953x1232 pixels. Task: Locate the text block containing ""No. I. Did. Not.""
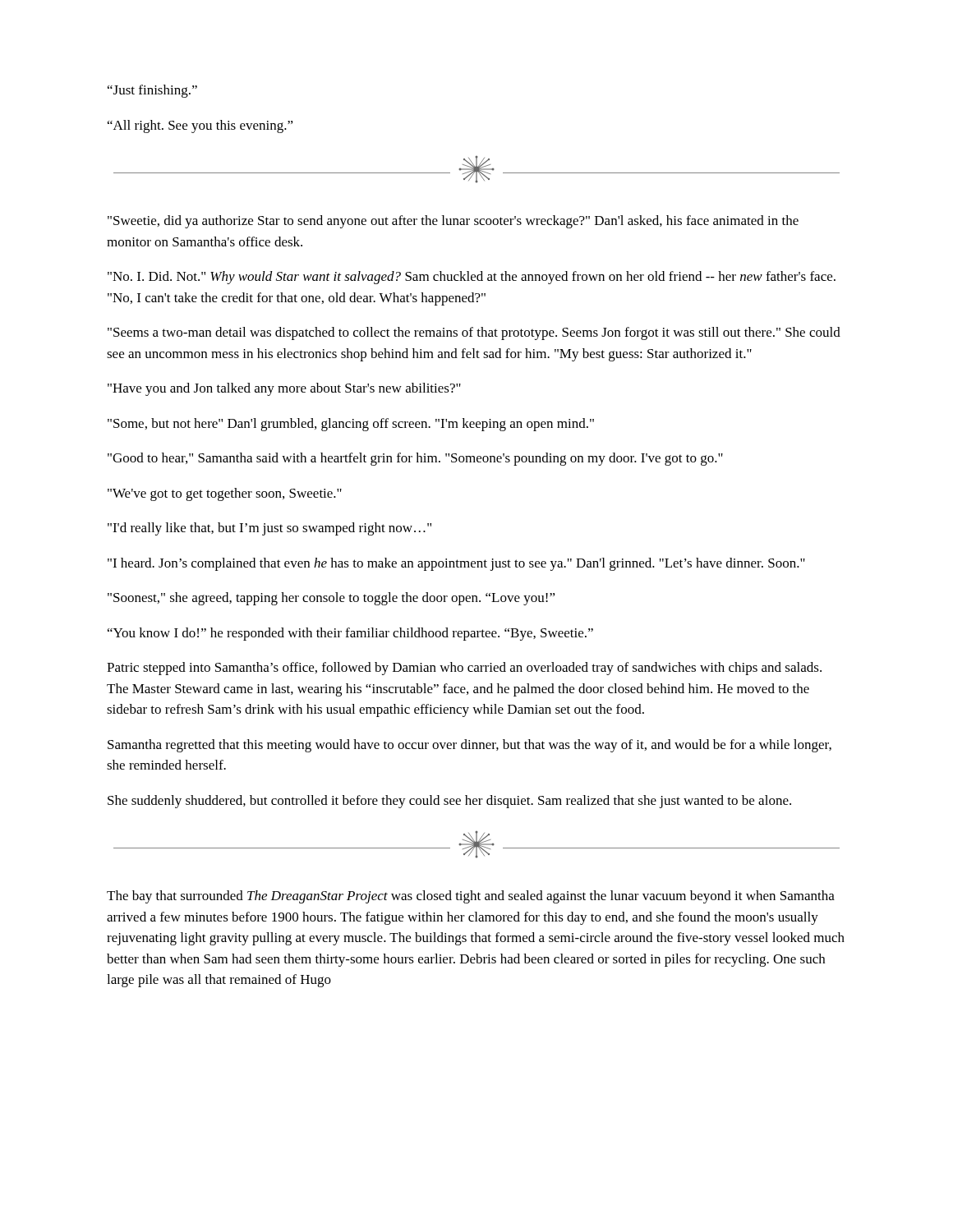coord(476,287)
